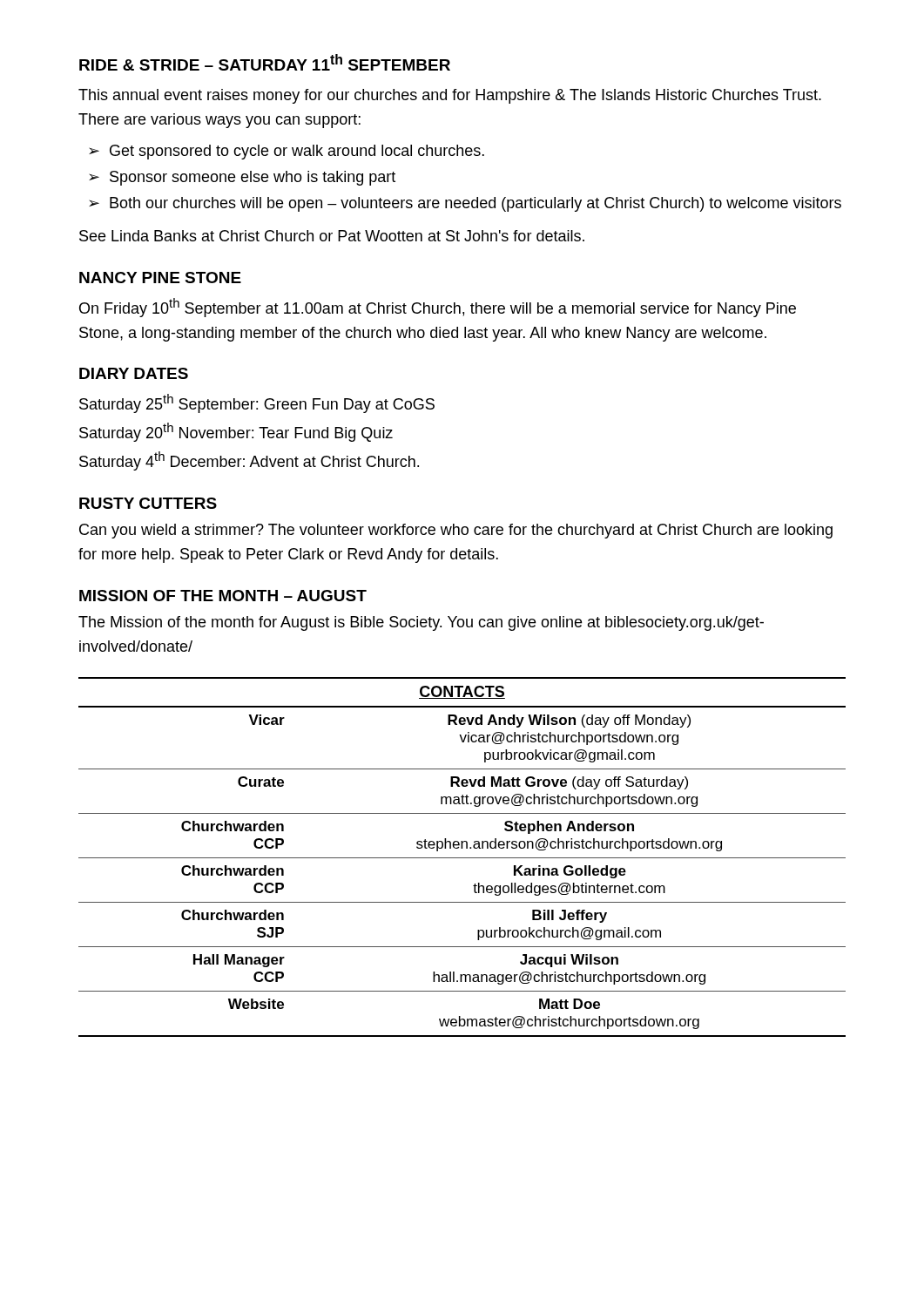This screenshot has width=924, height=1307.
Task: Locate the text block starting "This annual event raises money for"
Action: (x=450, y=107)
